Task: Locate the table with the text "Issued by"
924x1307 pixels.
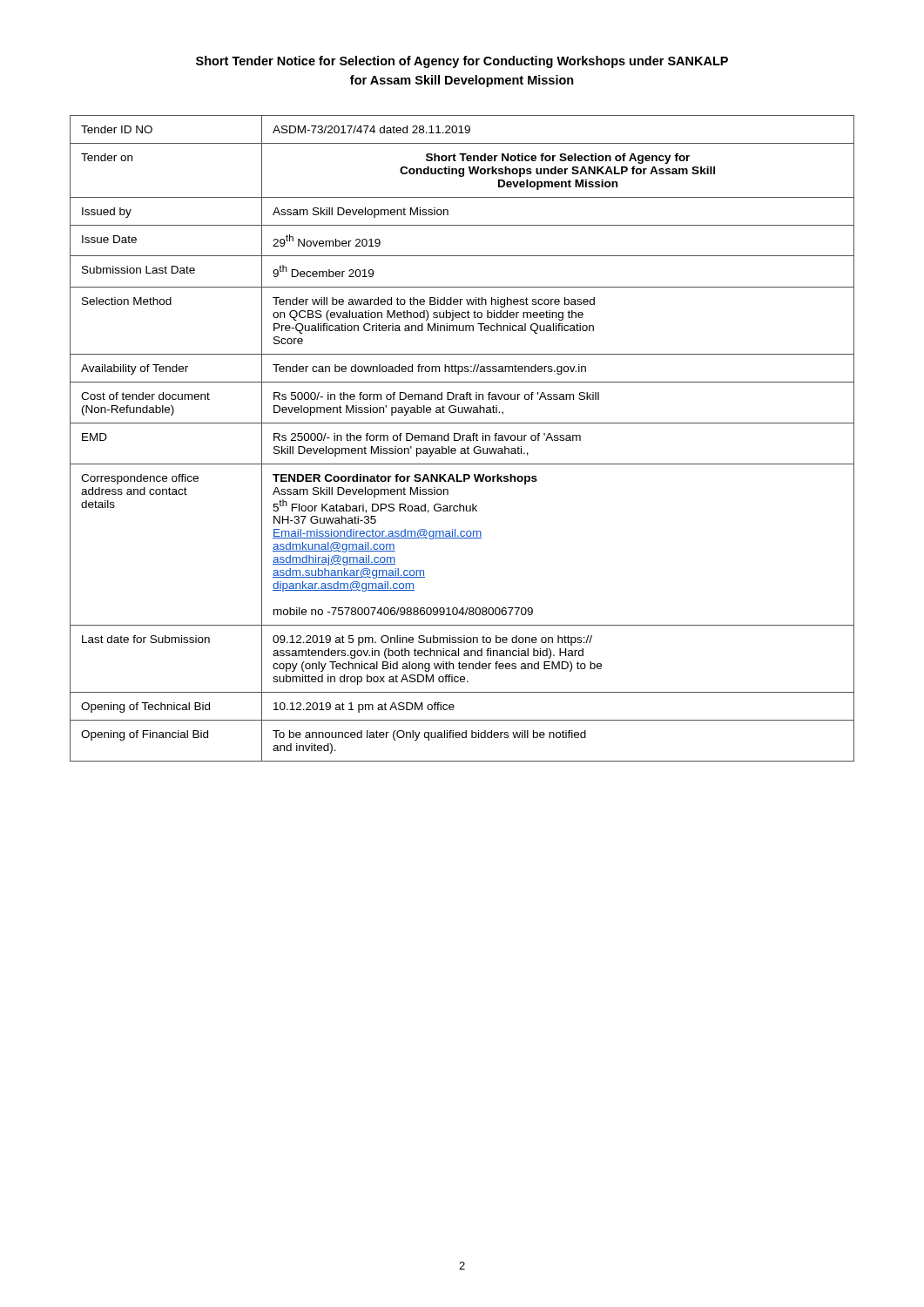Action: tap(462, 438)
